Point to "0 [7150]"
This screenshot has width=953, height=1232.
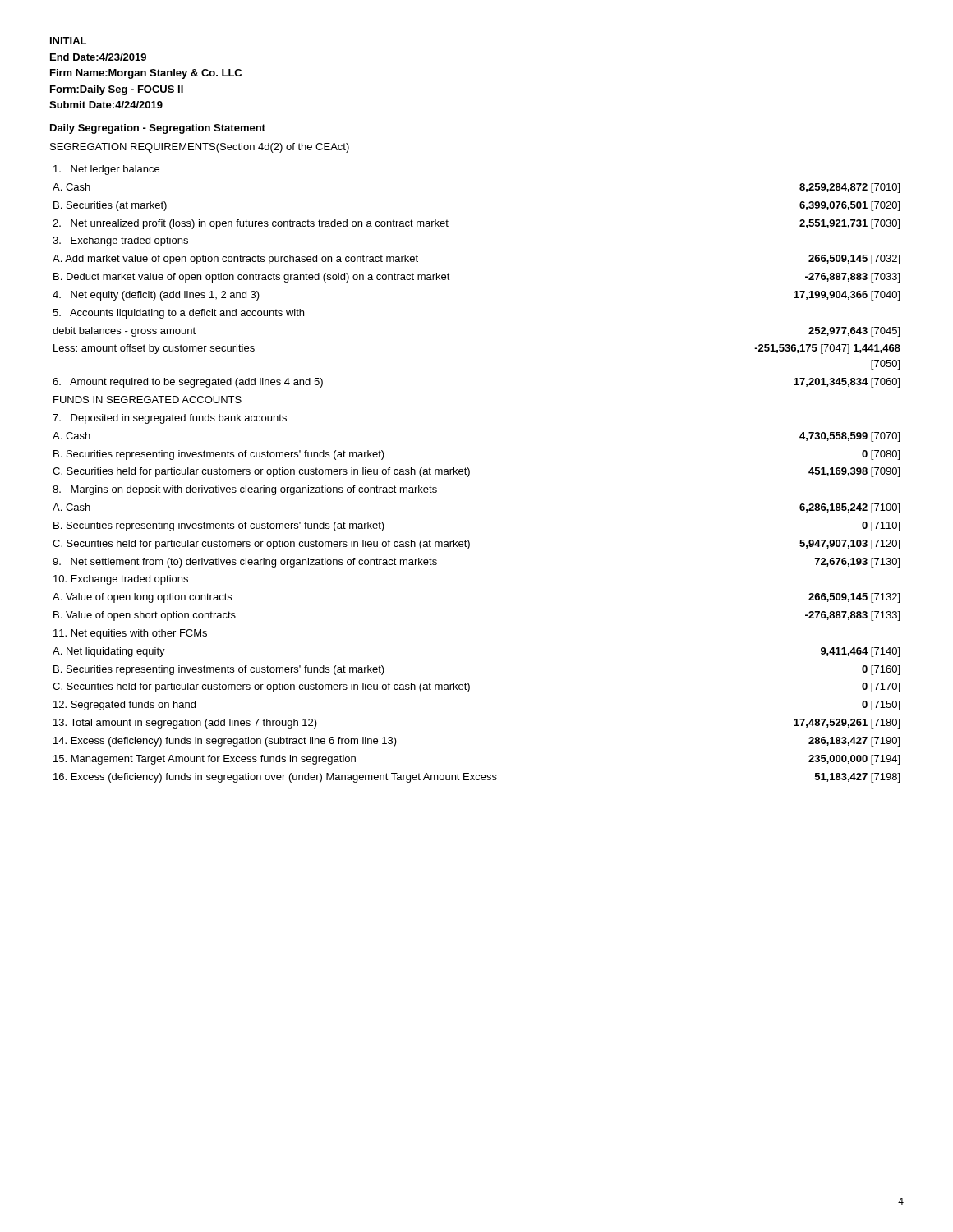point(881,705)
